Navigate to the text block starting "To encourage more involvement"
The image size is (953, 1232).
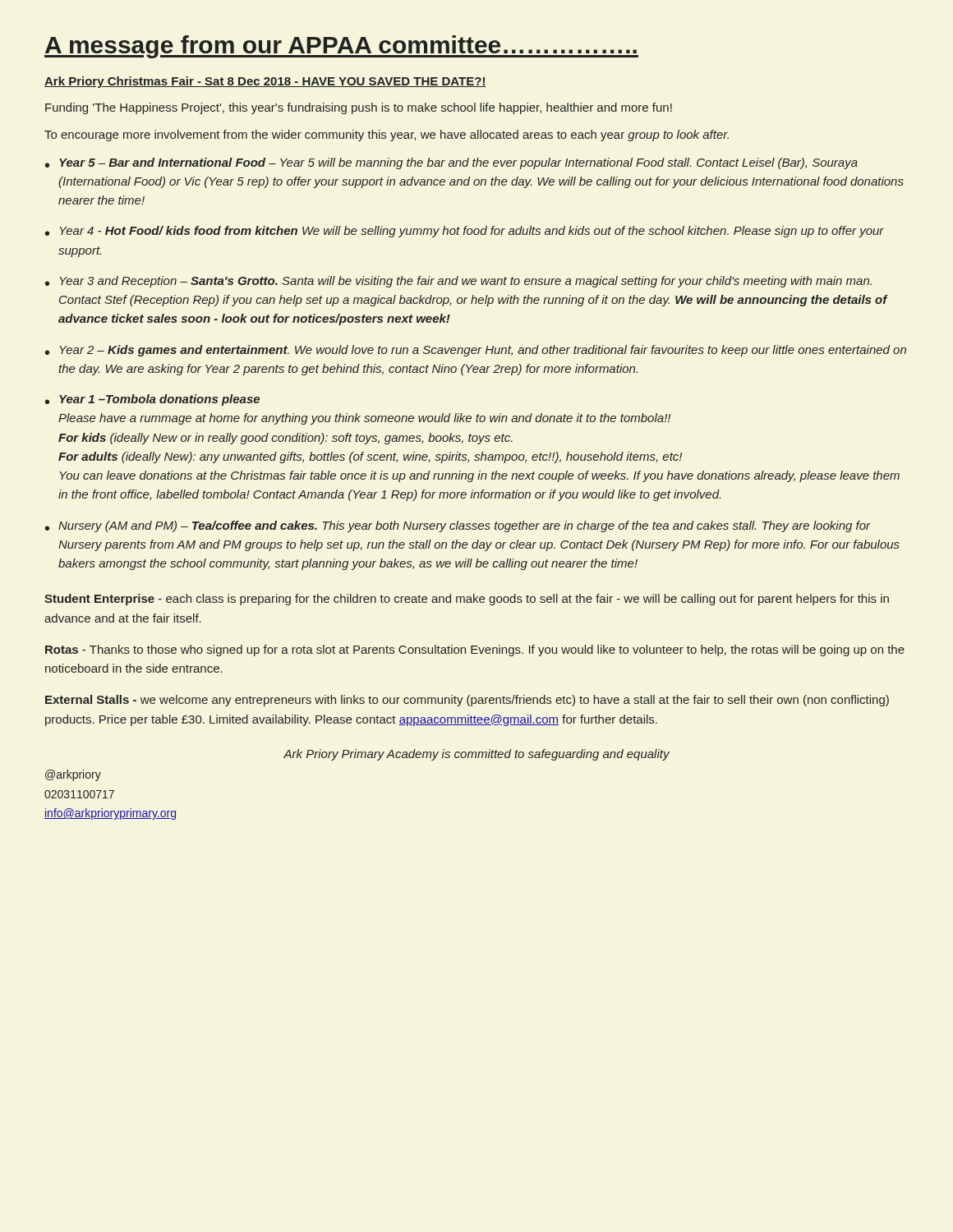tap(476, 135)
